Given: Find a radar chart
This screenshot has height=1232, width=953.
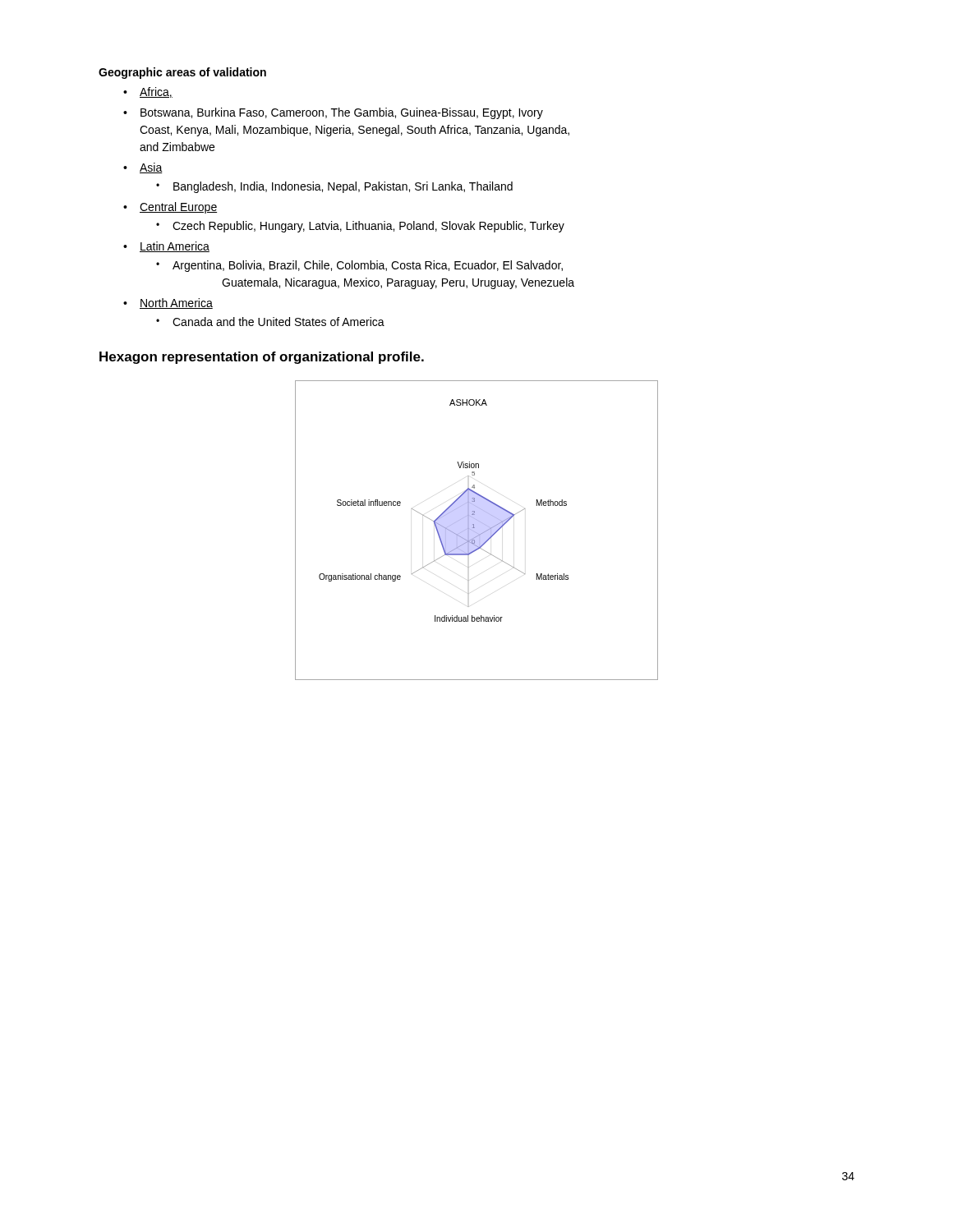Looking at the screenshot, I should point(476,530).
